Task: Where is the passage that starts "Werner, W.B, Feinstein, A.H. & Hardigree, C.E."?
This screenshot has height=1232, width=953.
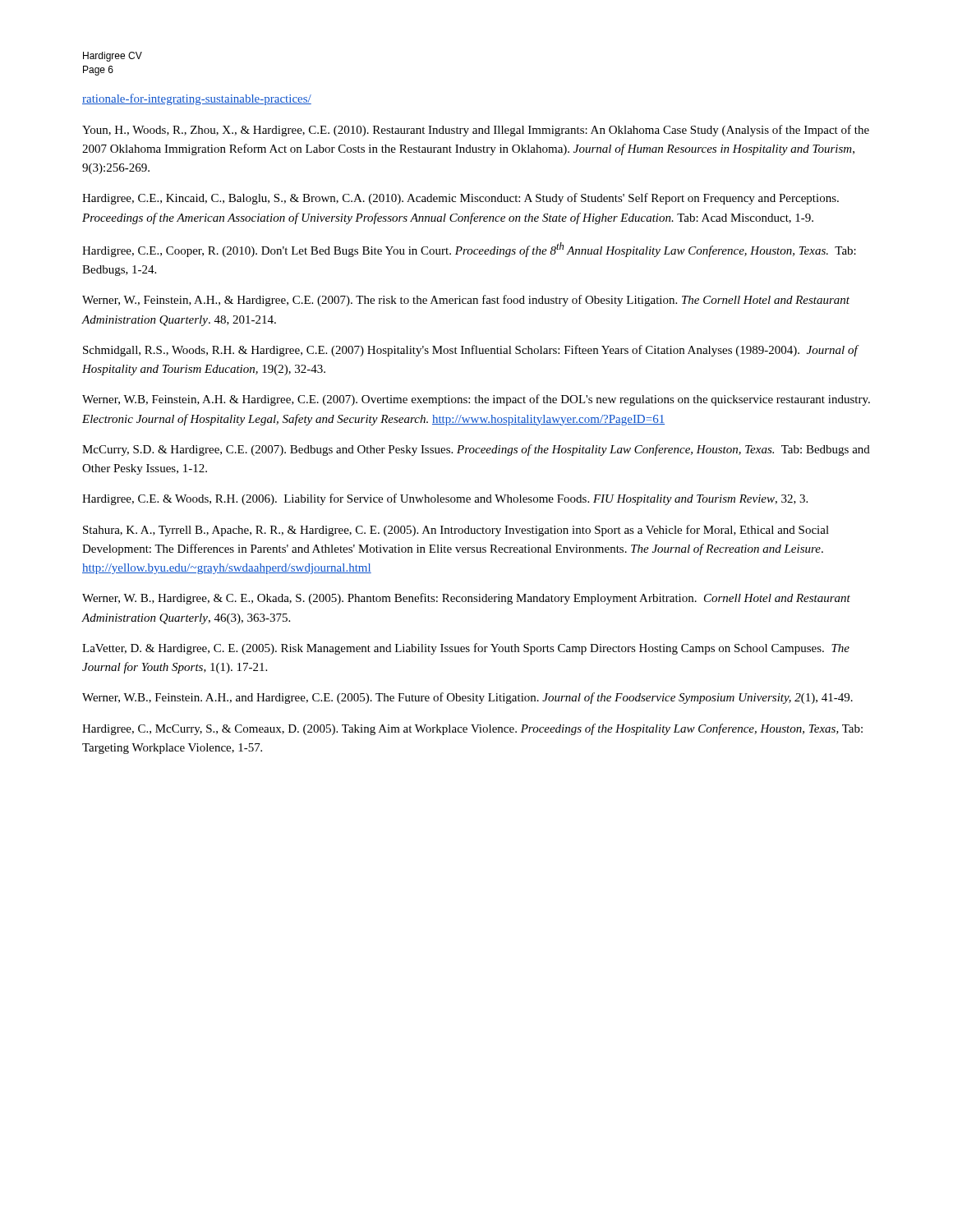Action: 476,409
